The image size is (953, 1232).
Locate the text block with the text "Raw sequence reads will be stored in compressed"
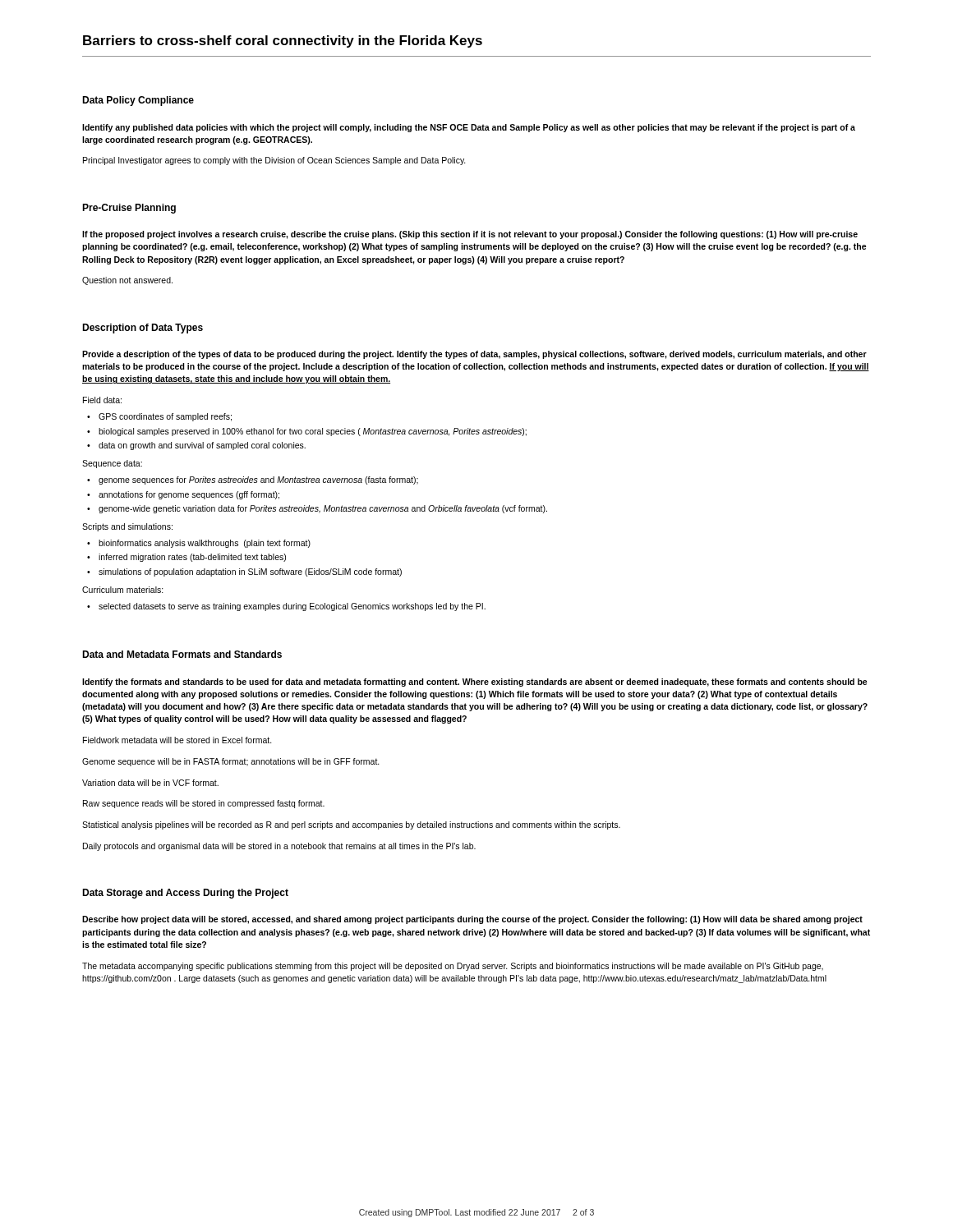204,804
